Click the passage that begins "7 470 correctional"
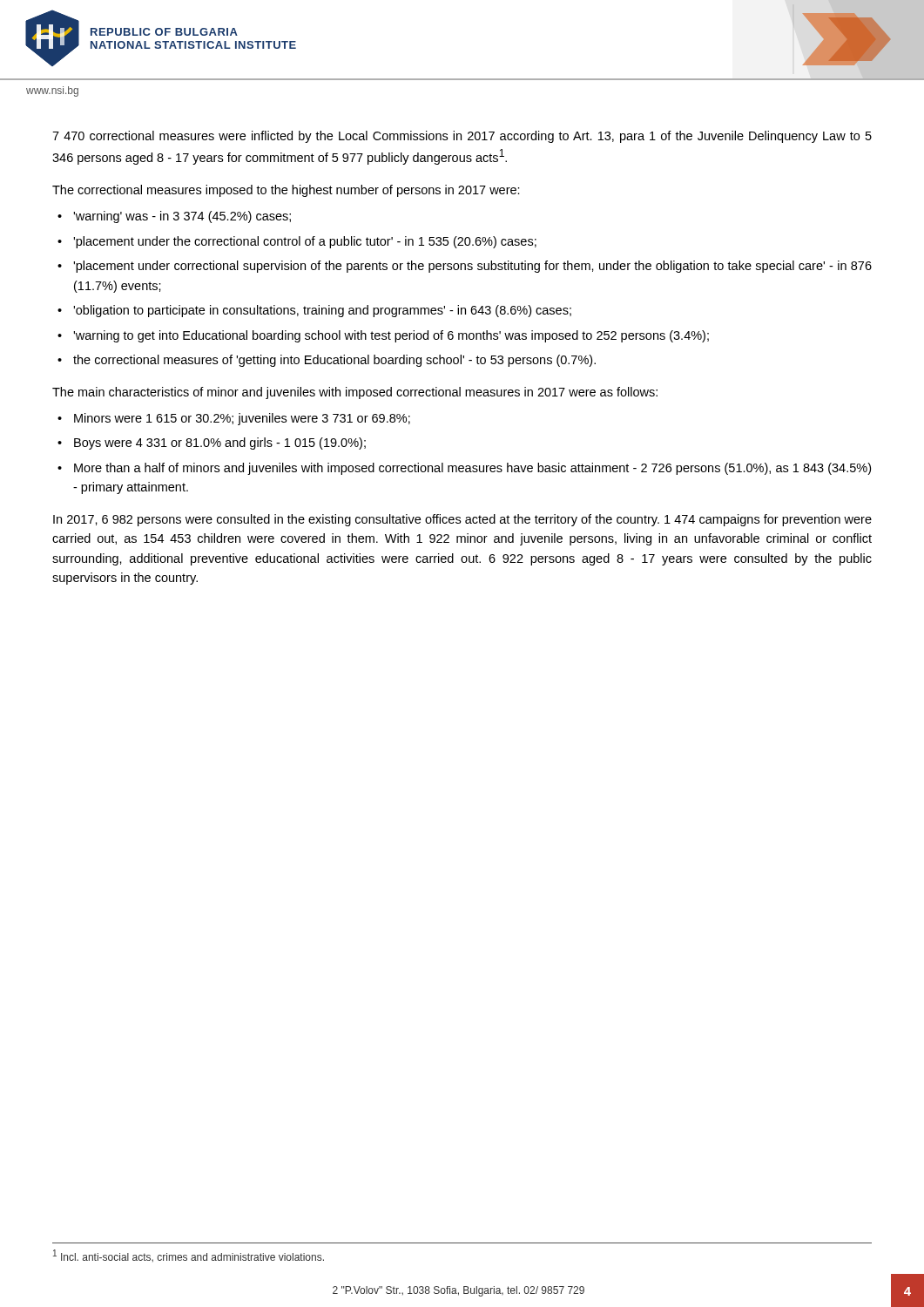This screenshot has width=924, height=1307. tap(462, 147)
